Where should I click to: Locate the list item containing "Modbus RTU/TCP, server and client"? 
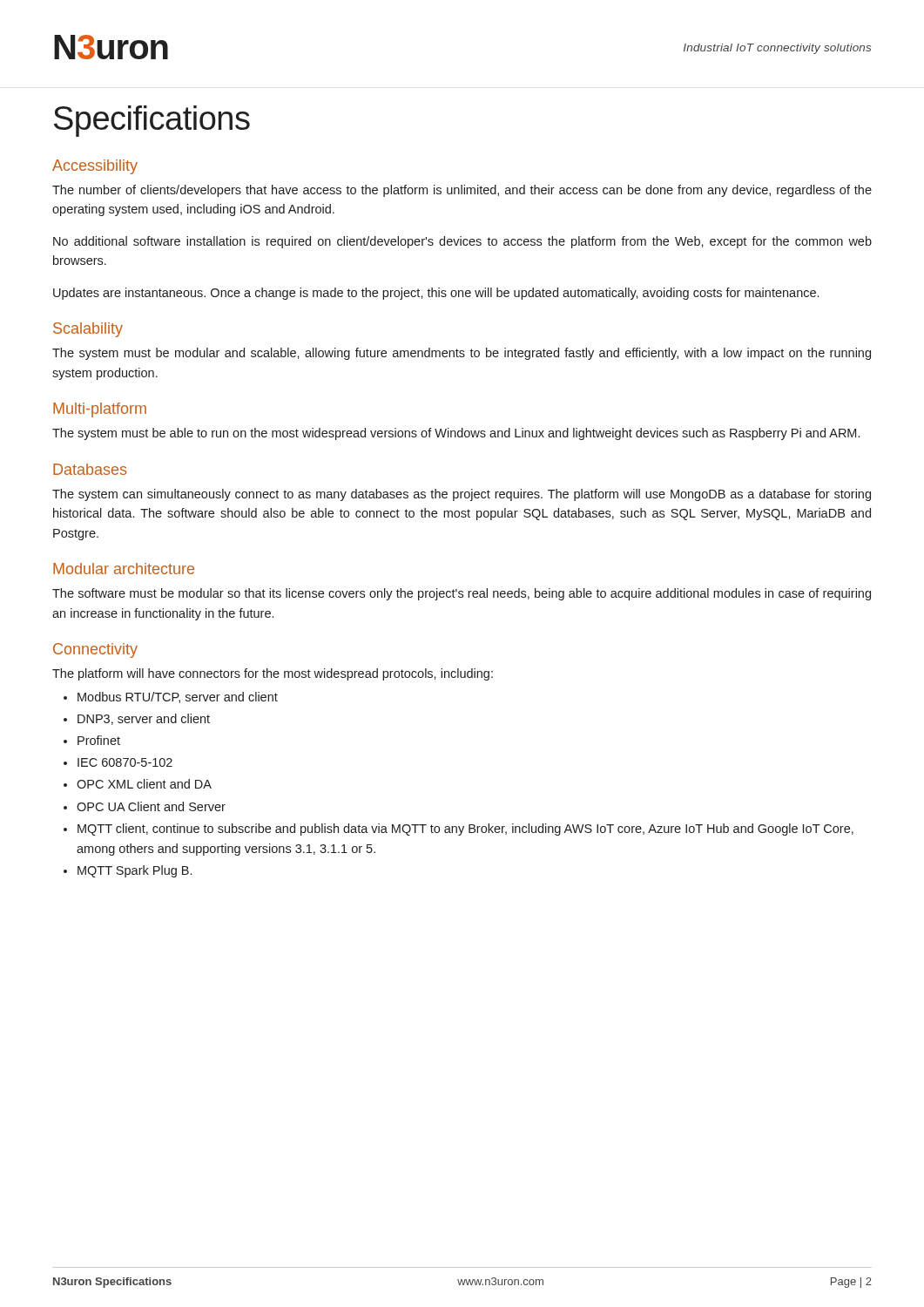[x=177, y=697]
